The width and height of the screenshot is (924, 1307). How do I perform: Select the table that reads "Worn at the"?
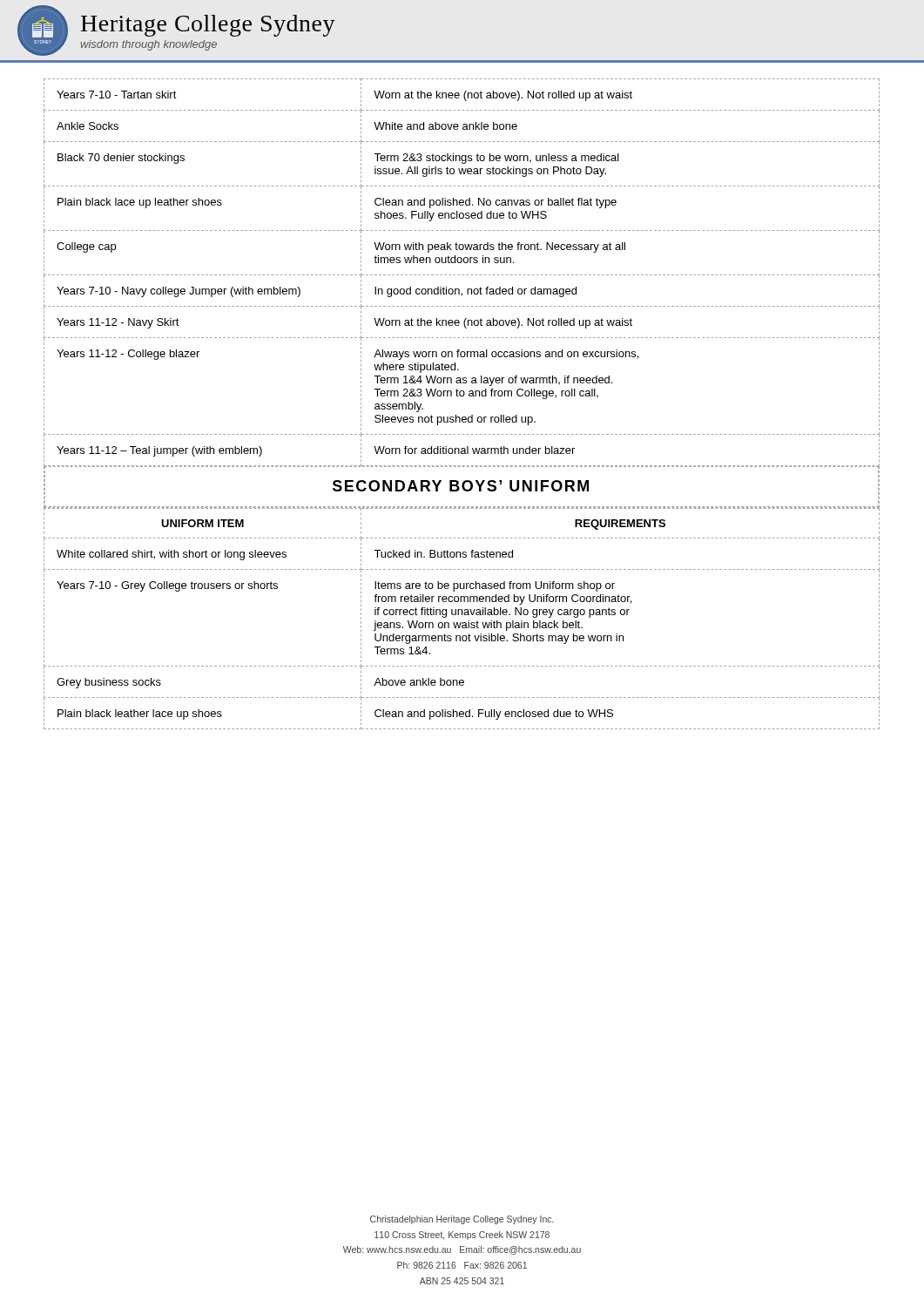[462, 272]
